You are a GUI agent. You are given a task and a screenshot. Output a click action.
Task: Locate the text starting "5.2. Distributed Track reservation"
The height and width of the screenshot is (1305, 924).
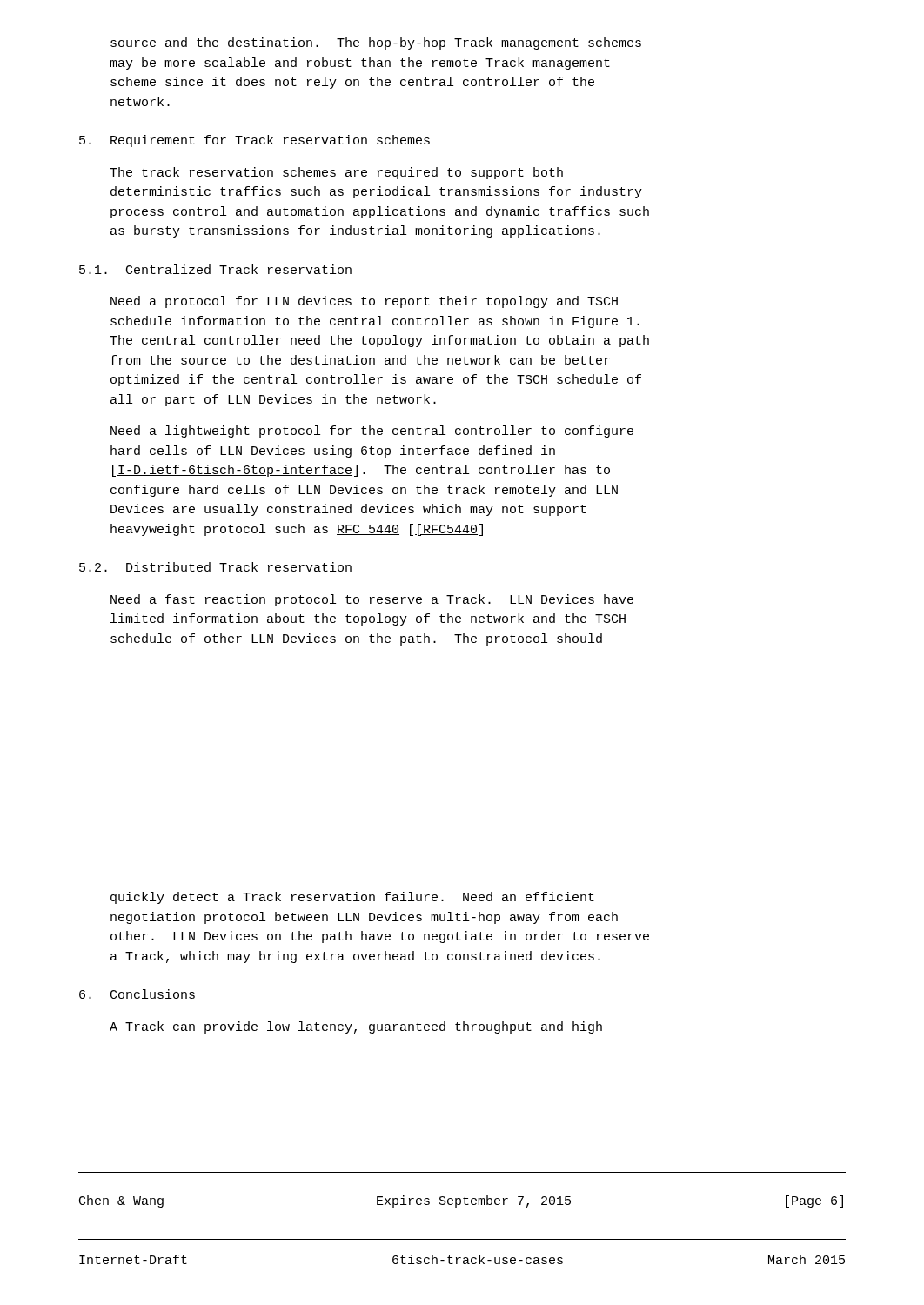(x=215, y=569)
